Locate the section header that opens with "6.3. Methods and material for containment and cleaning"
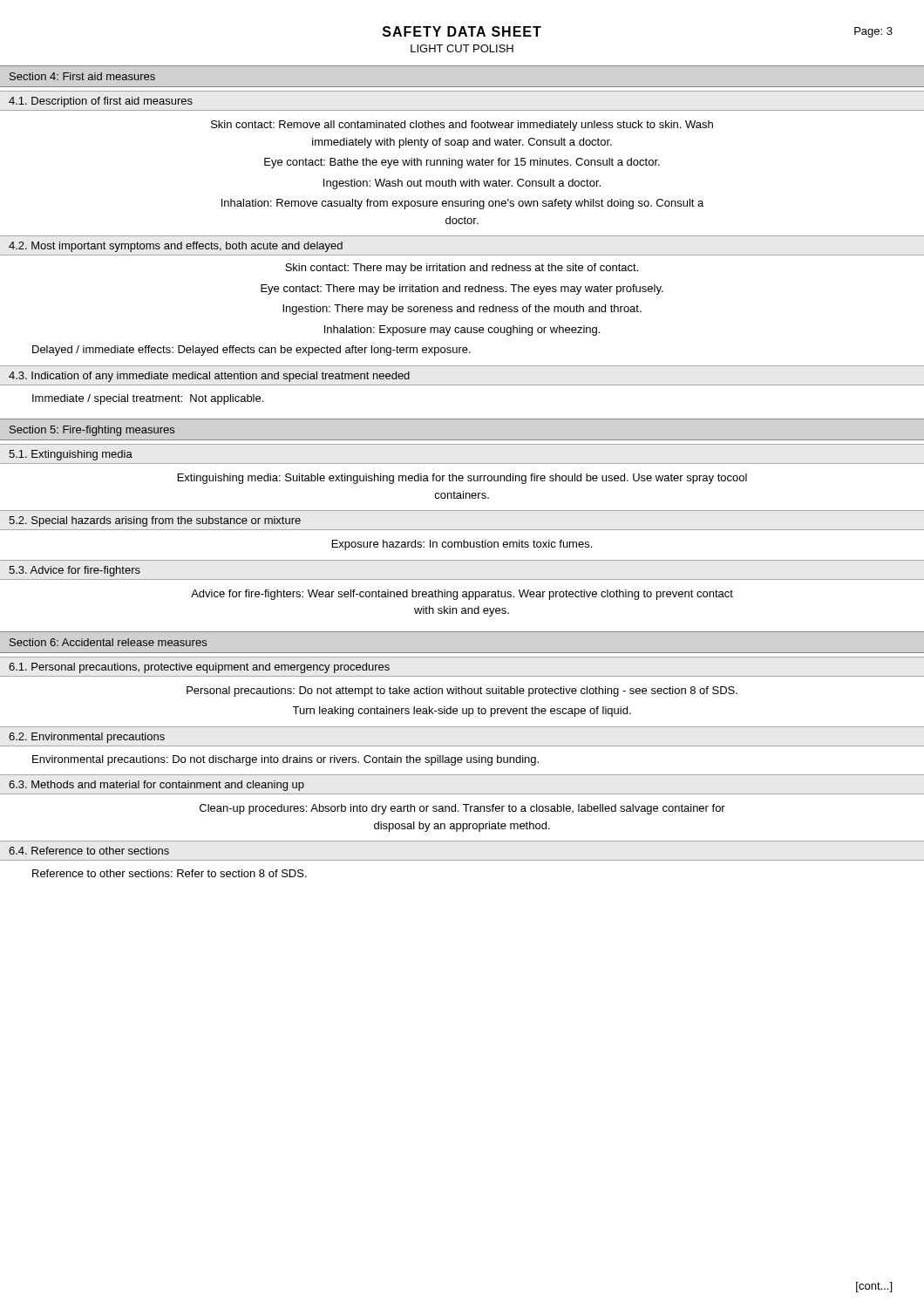 156,784
